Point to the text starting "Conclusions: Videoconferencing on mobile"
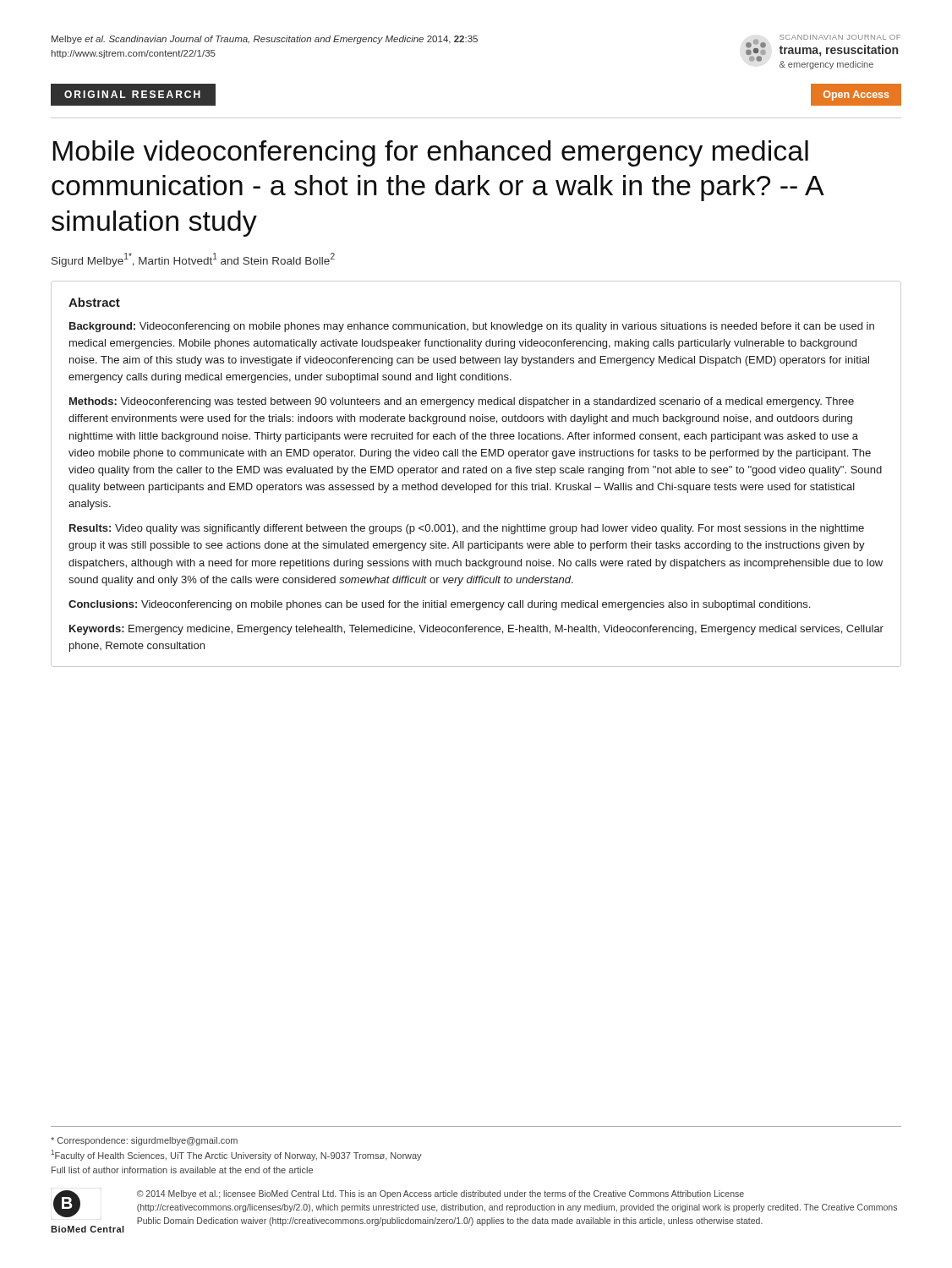The height and width of the screenshot is (1268, 952). 440,604
